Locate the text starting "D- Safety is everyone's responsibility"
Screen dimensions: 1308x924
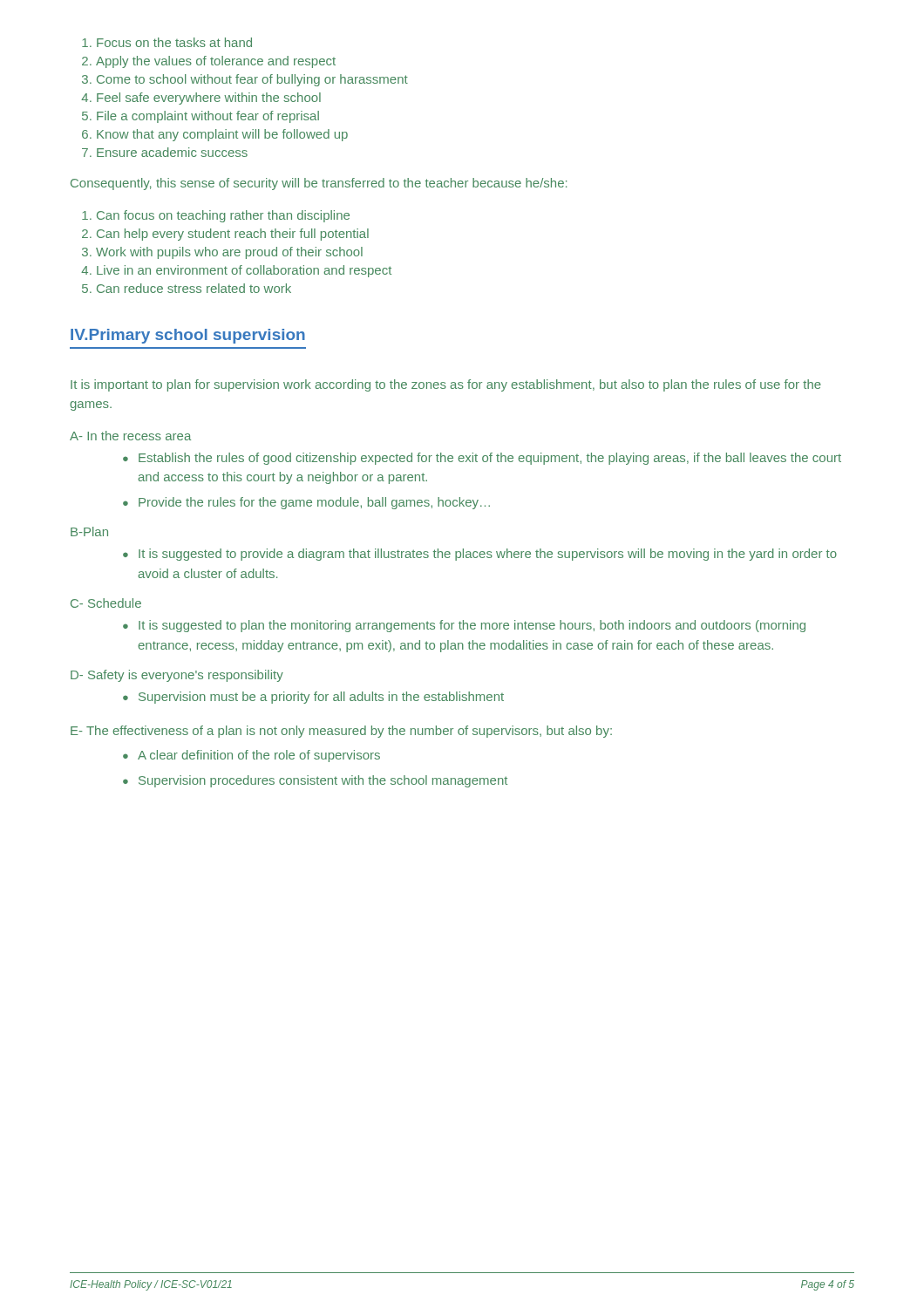(x=176, y=674)
